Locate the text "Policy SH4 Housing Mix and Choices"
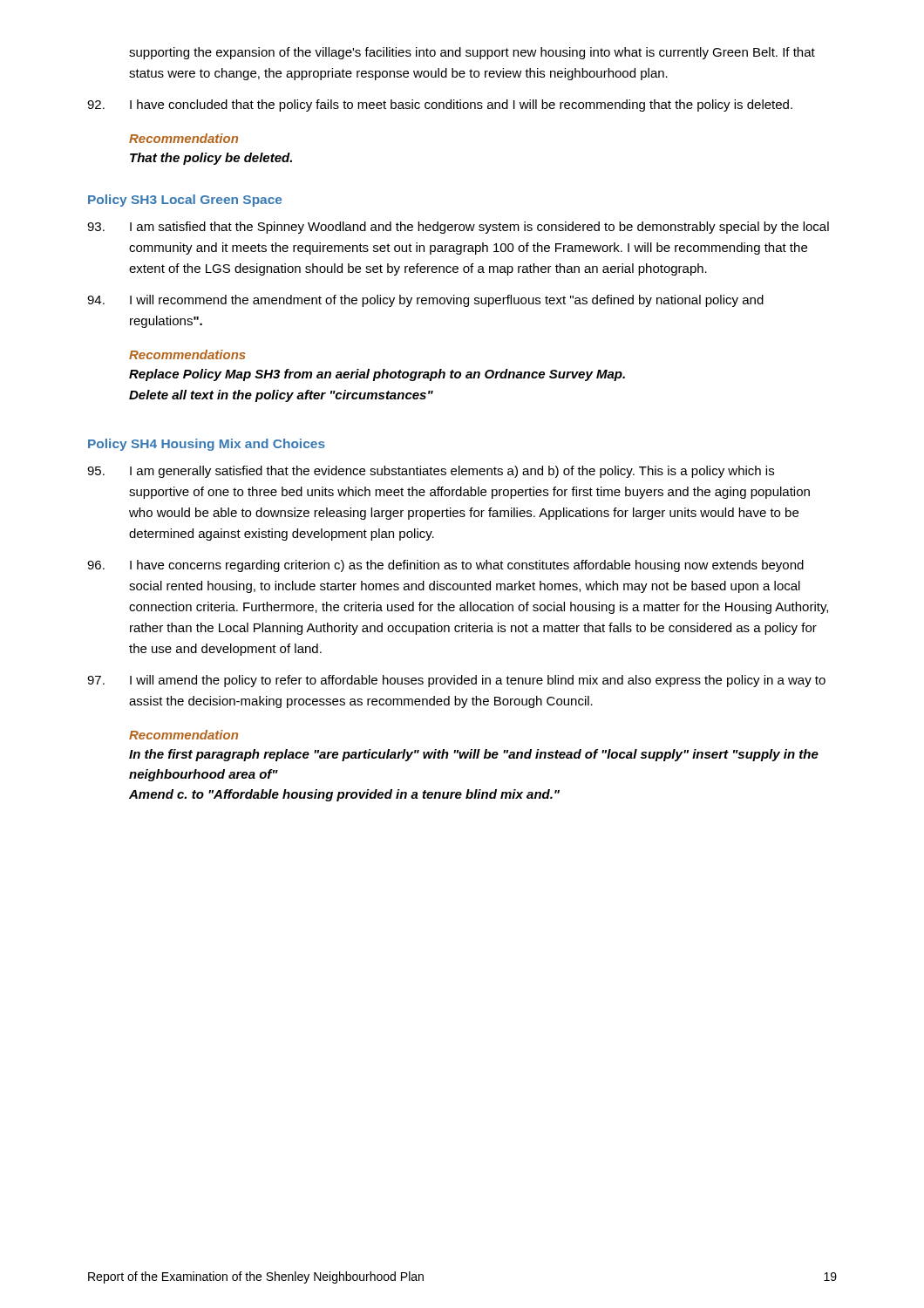924x1308 pixels. coord(206,443)
